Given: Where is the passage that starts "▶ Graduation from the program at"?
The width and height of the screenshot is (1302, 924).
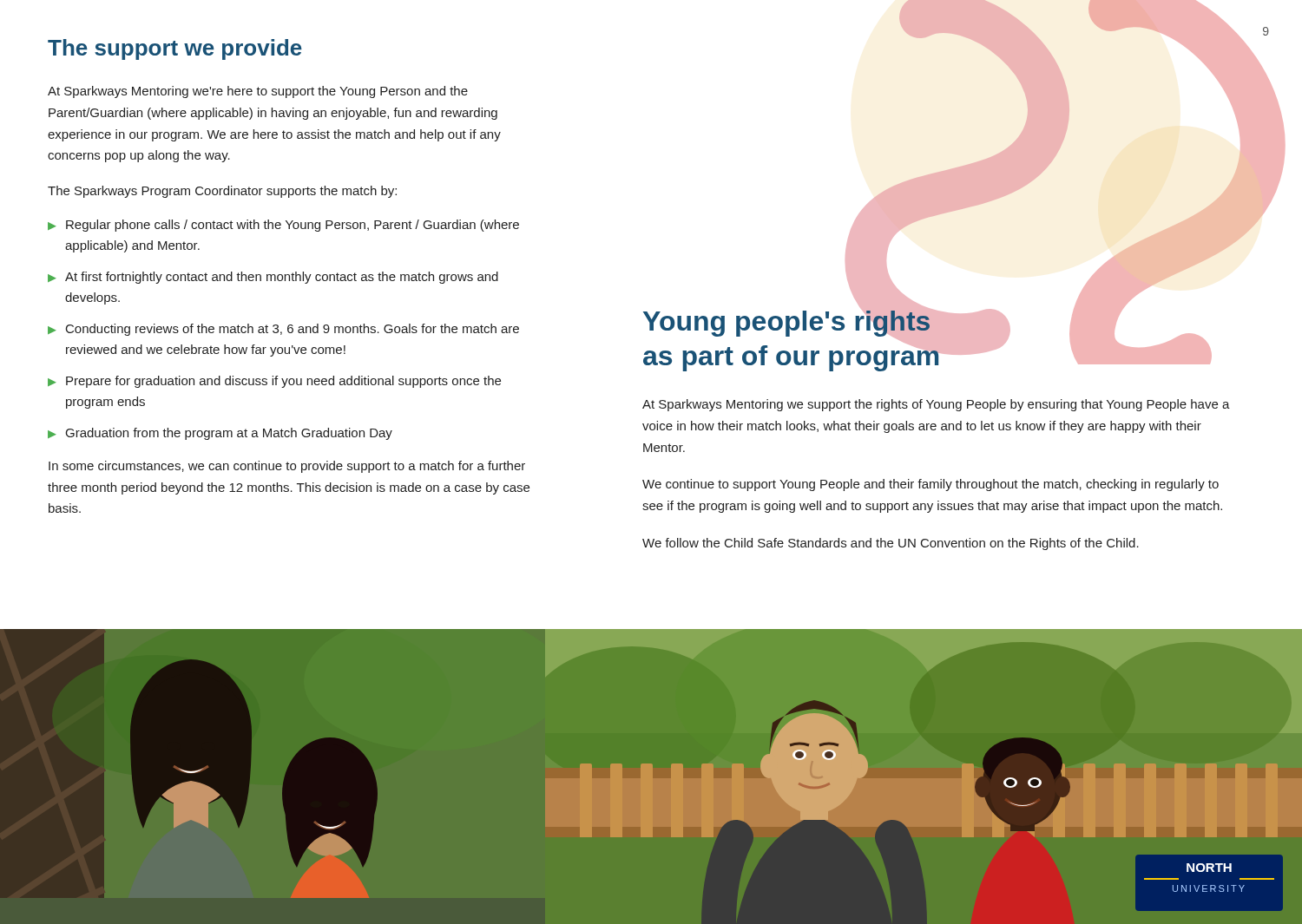Looking at the screenshot, I should tap(291, 433).
